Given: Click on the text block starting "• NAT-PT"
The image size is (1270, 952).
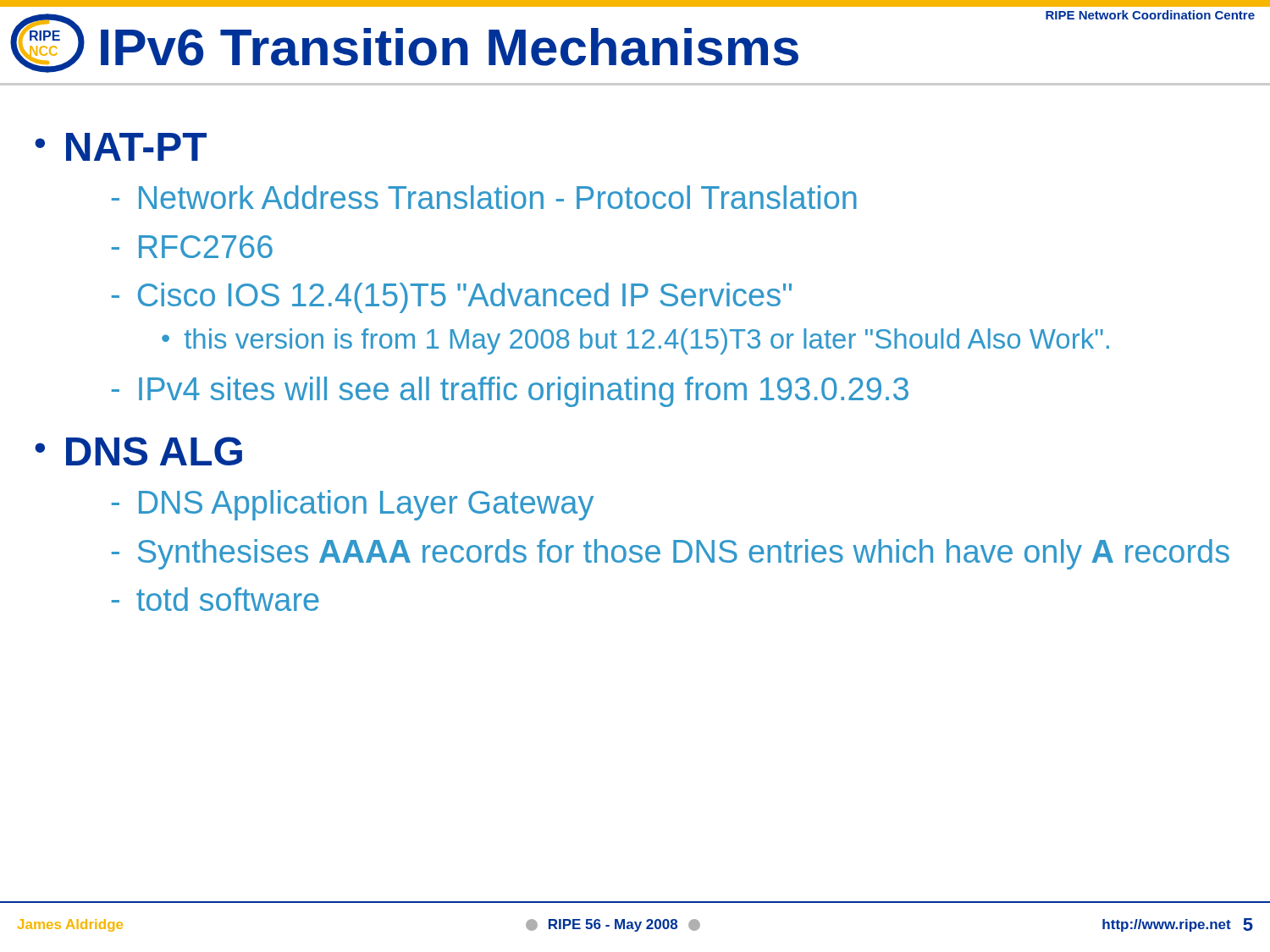Looking at the screenshot, I should (120, 147).
